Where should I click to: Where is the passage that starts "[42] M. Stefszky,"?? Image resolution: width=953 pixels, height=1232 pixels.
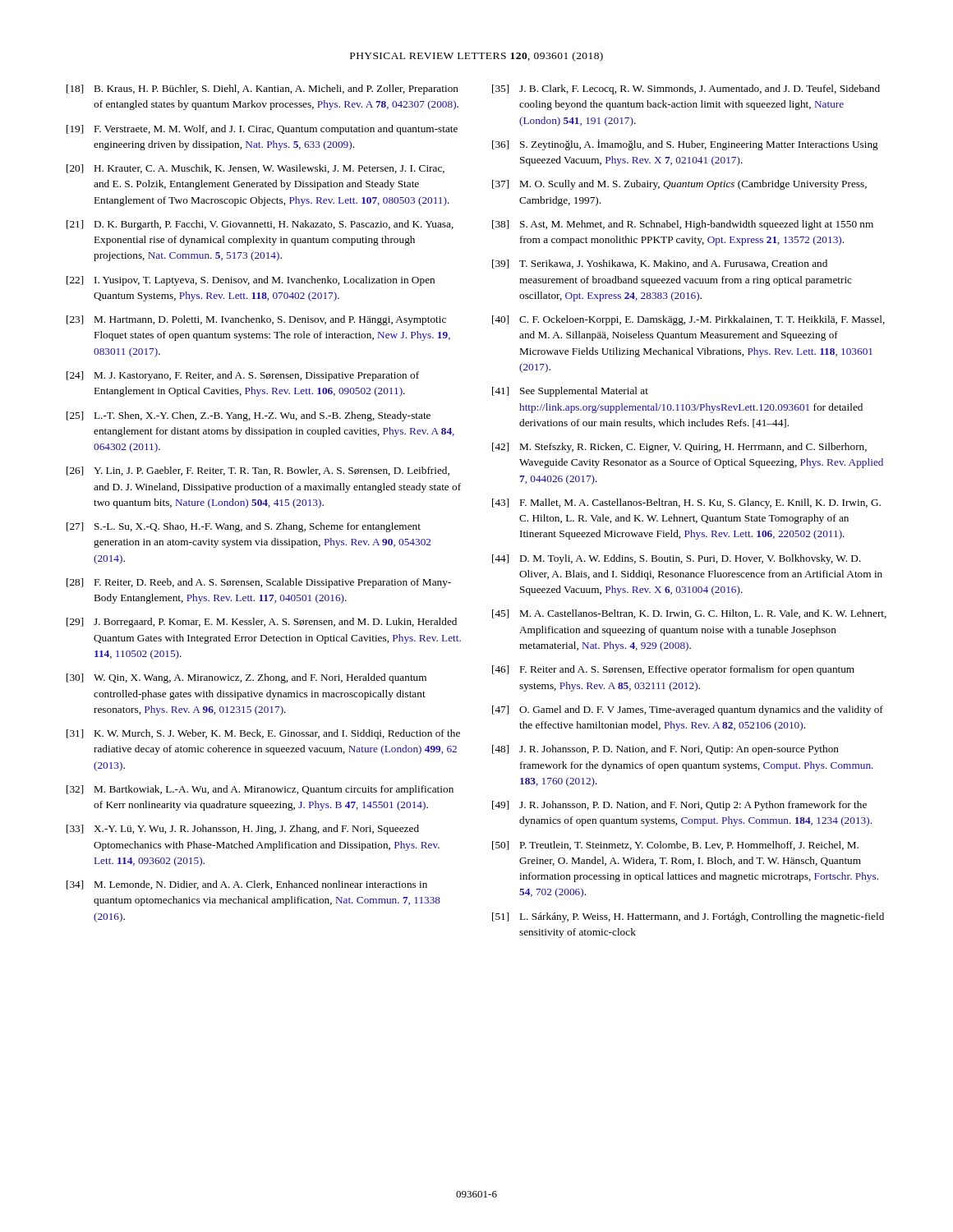[x=689, y=462]
